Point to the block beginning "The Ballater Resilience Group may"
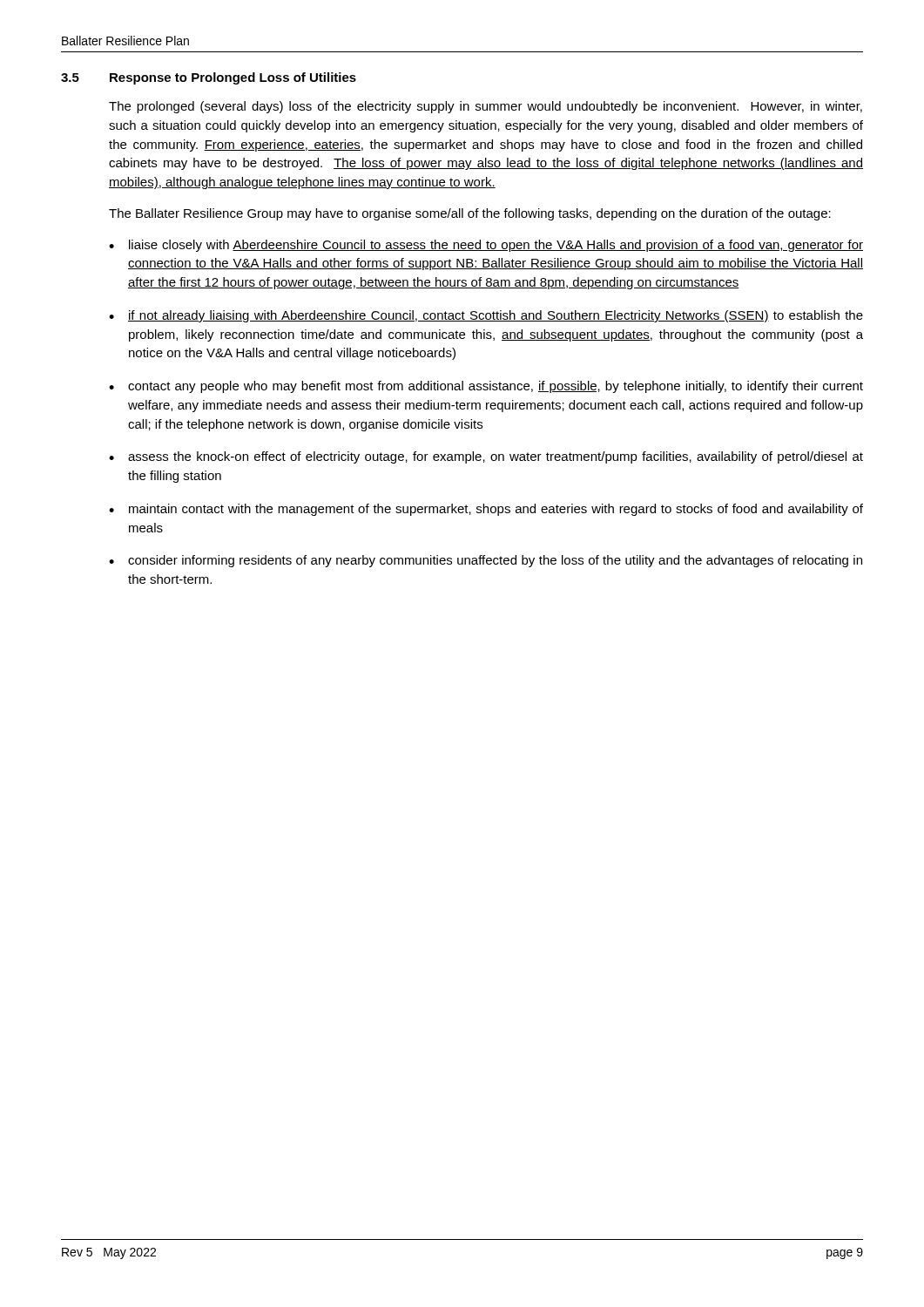The width and height of the screenshot is (924, 1307). [470, 213]
